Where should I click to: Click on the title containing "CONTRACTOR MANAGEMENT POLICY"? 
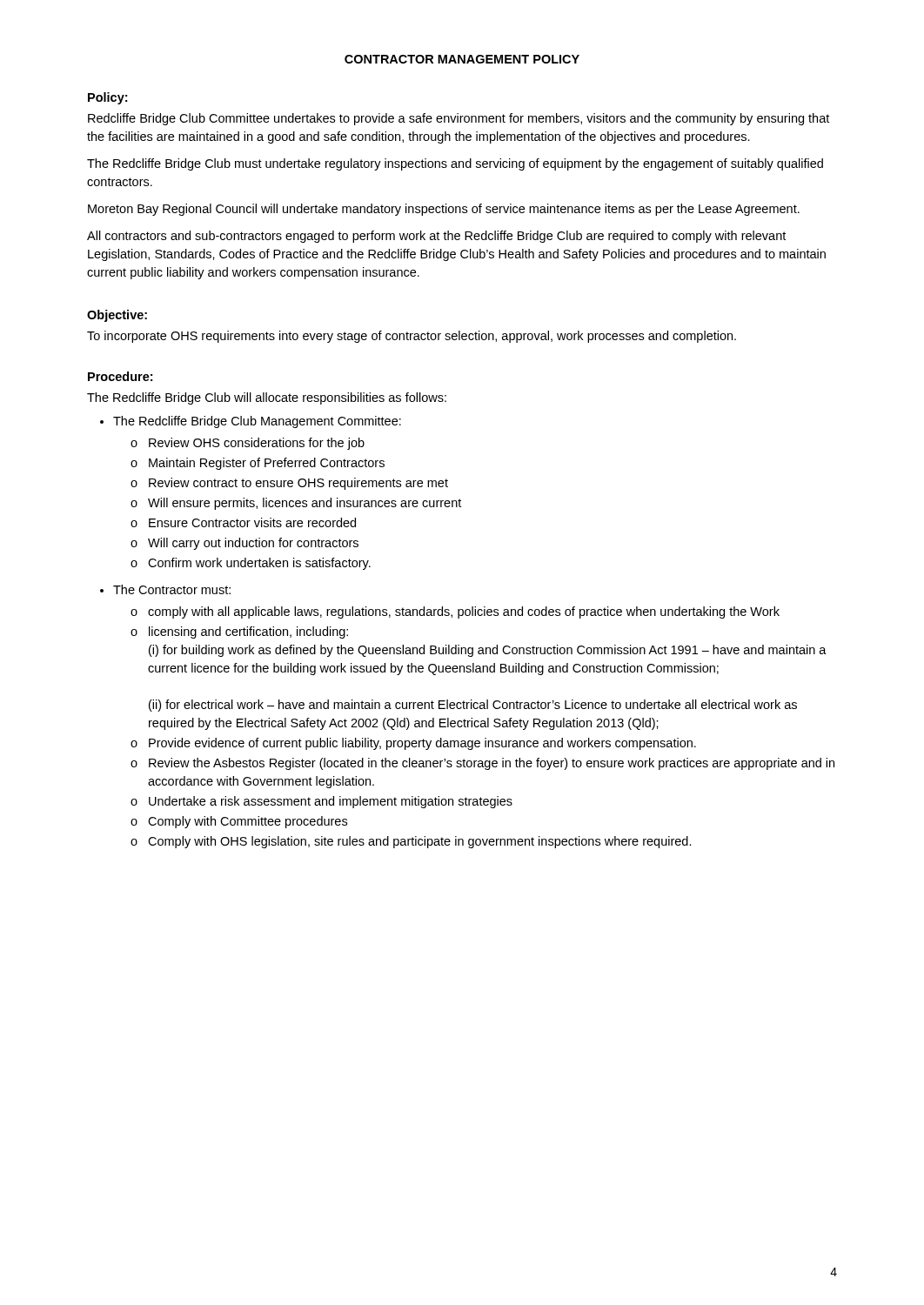click(462, 59)
